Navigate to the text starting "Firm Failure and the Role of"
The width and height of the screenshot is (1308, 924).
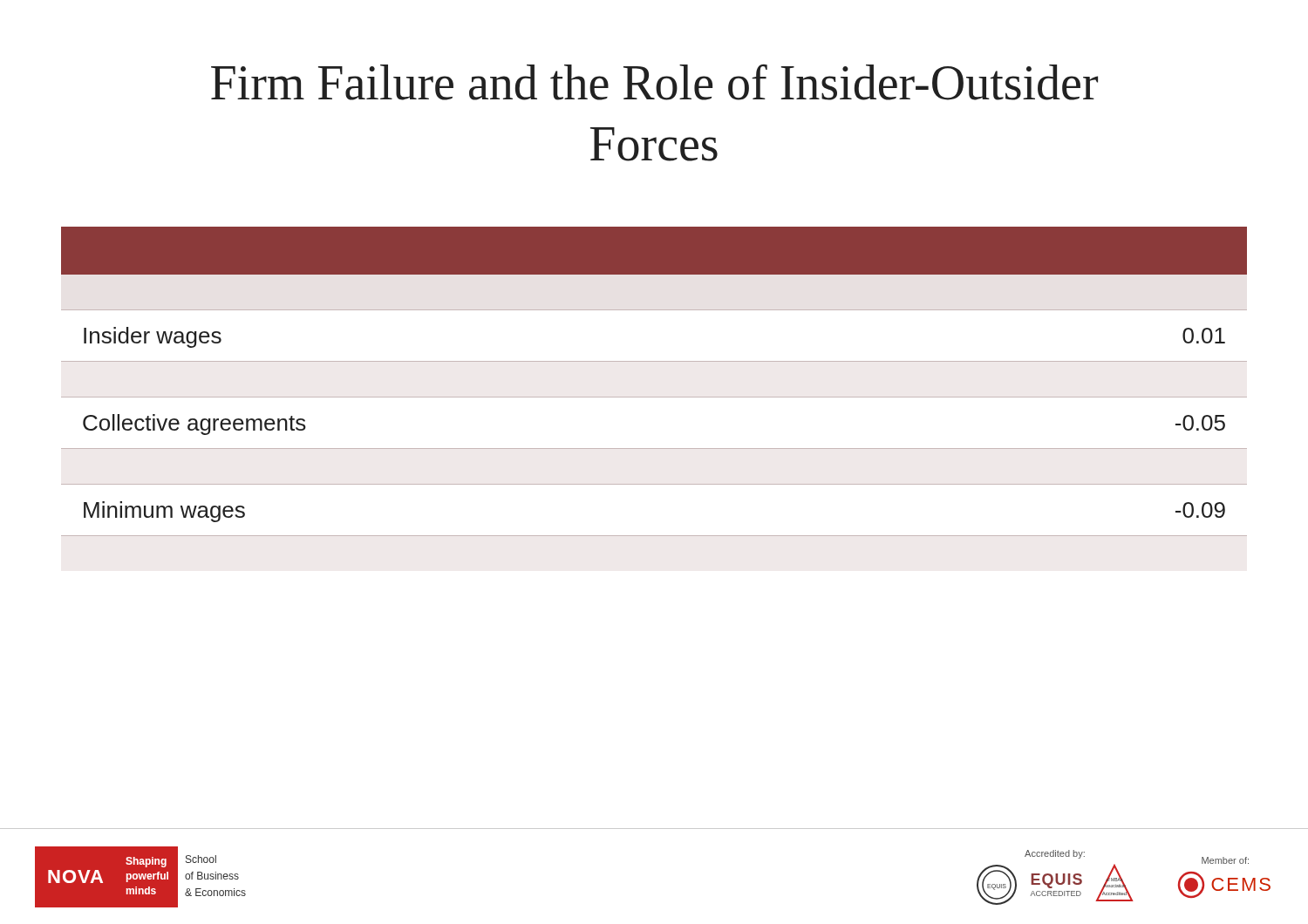[x=654, y=113]
